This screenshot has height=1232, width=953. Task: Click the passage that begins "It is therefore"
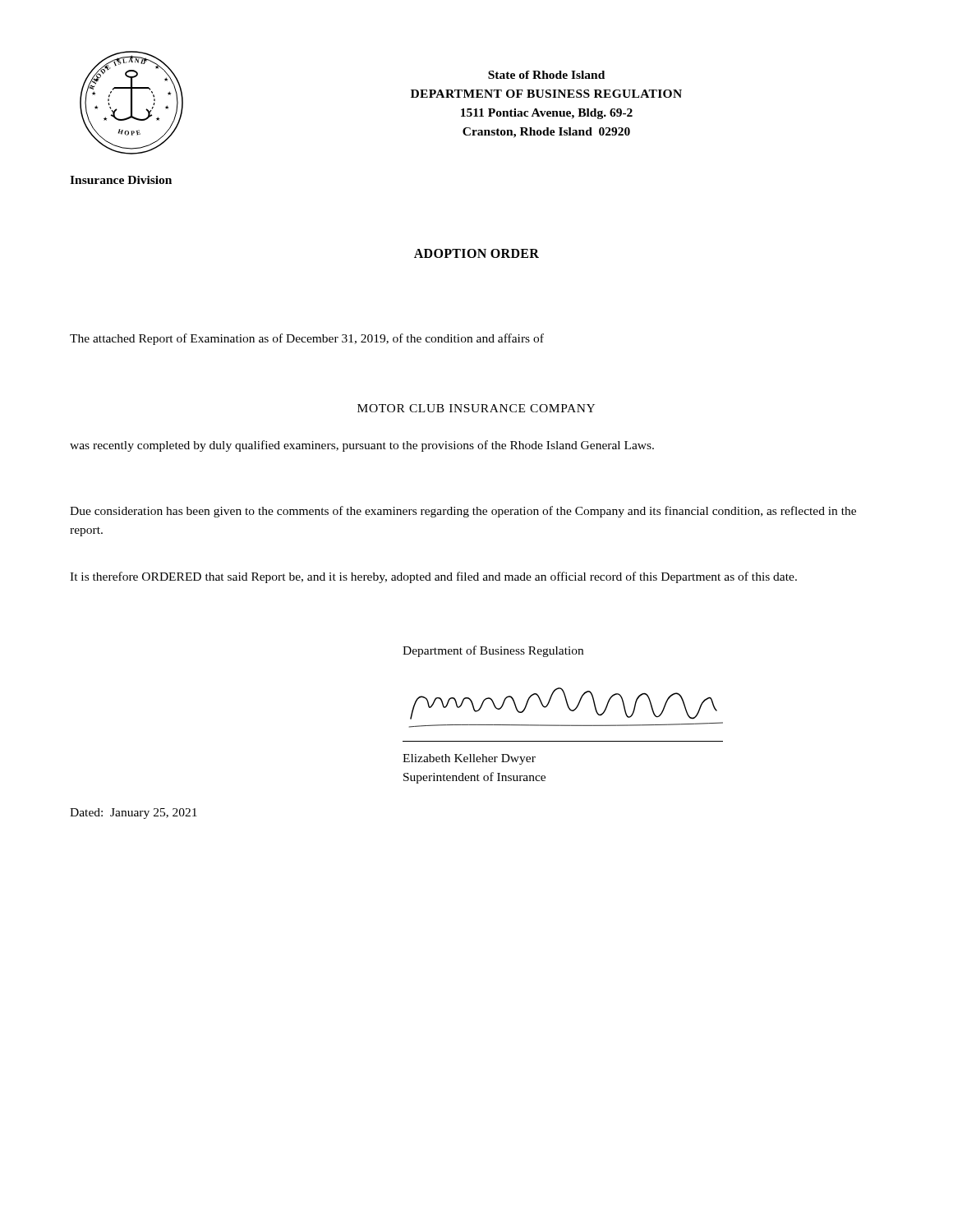point(434,576)
